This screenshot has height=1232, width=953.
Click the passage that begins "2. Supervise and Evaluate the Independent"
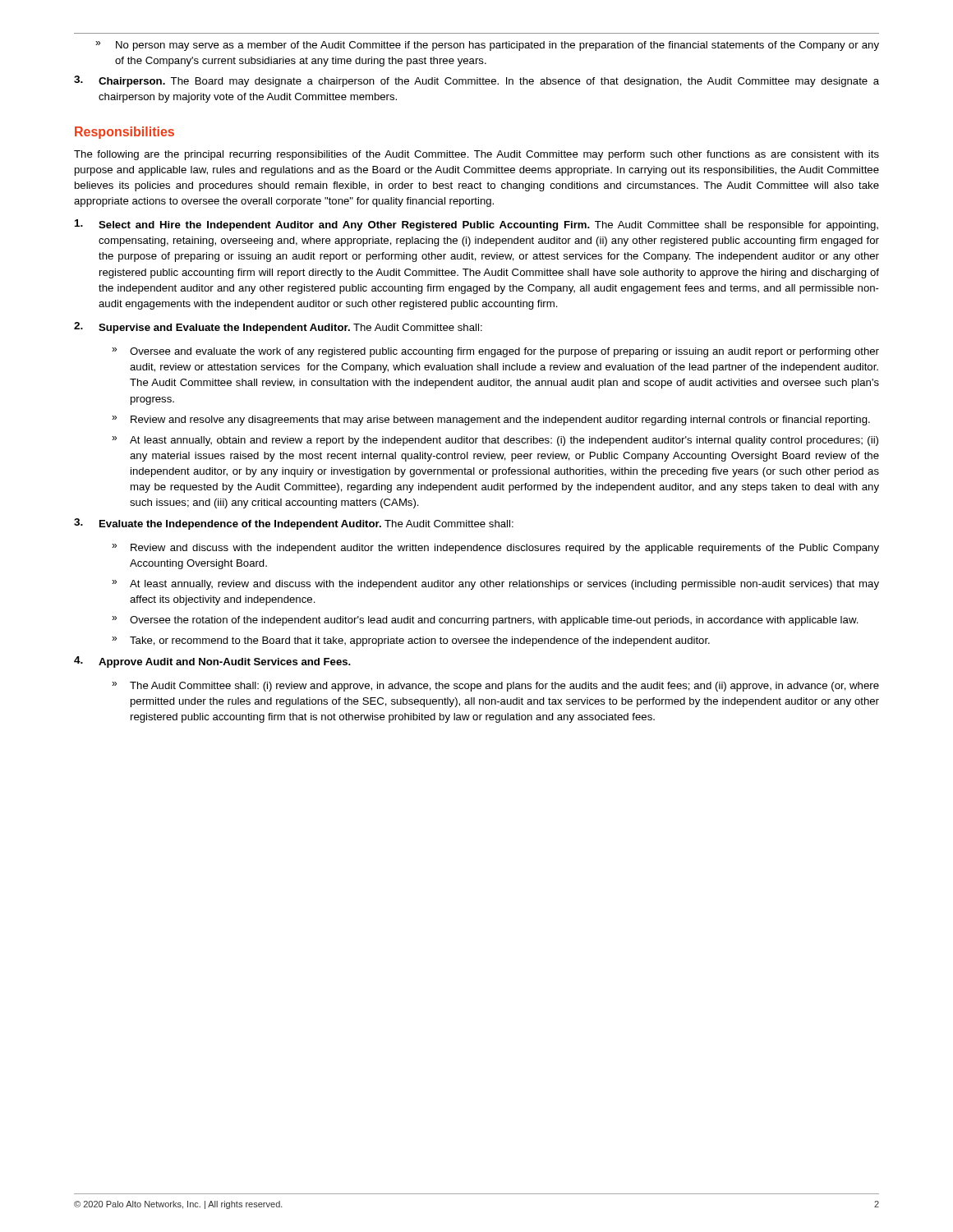click(x=476, y=327)
